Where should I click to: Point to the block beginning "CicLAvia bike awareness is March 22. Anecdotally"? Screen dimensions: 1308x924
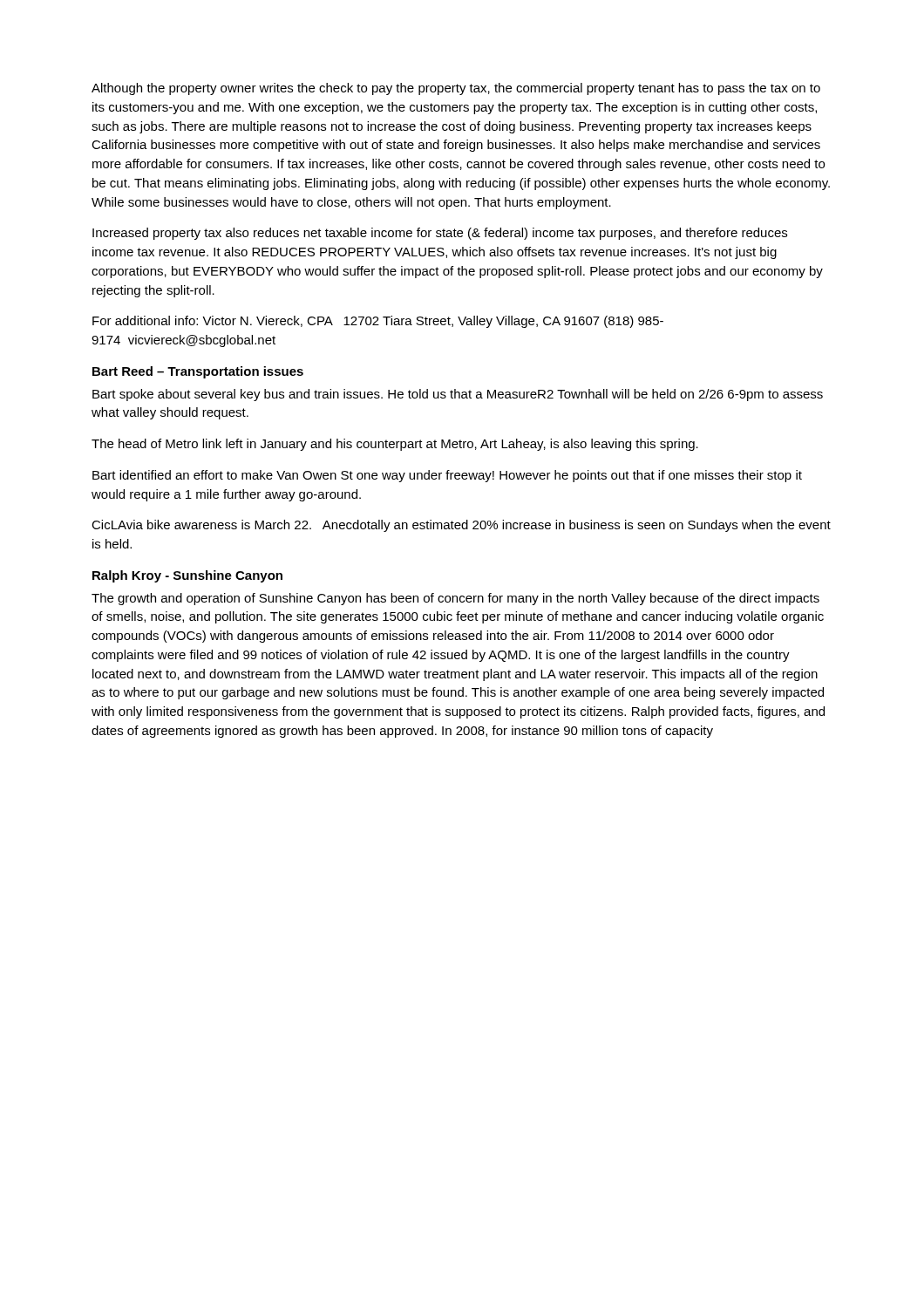(461, 534)
